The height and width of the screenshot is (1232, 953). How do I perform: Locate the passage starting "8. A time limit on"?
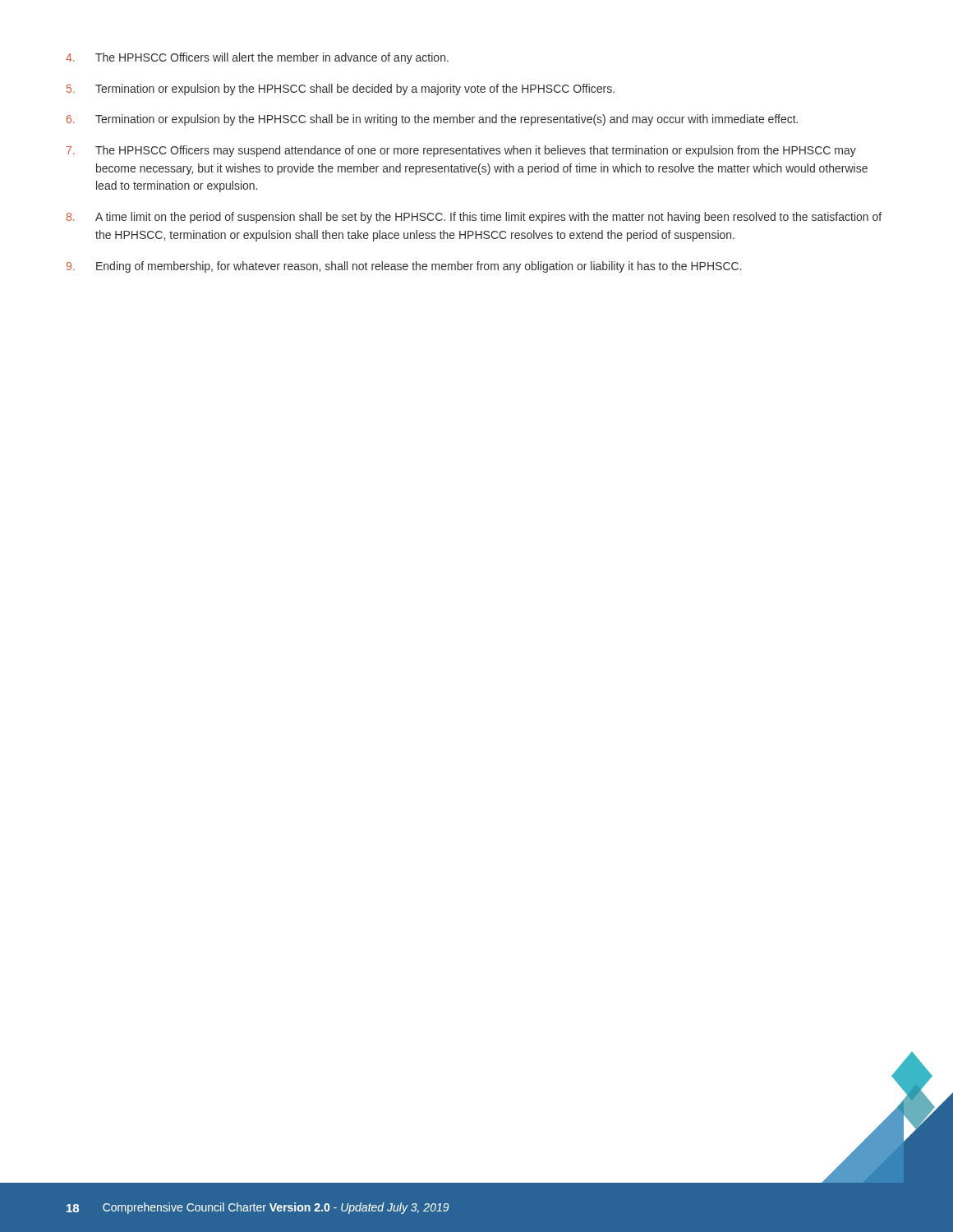tap(476, 227)
